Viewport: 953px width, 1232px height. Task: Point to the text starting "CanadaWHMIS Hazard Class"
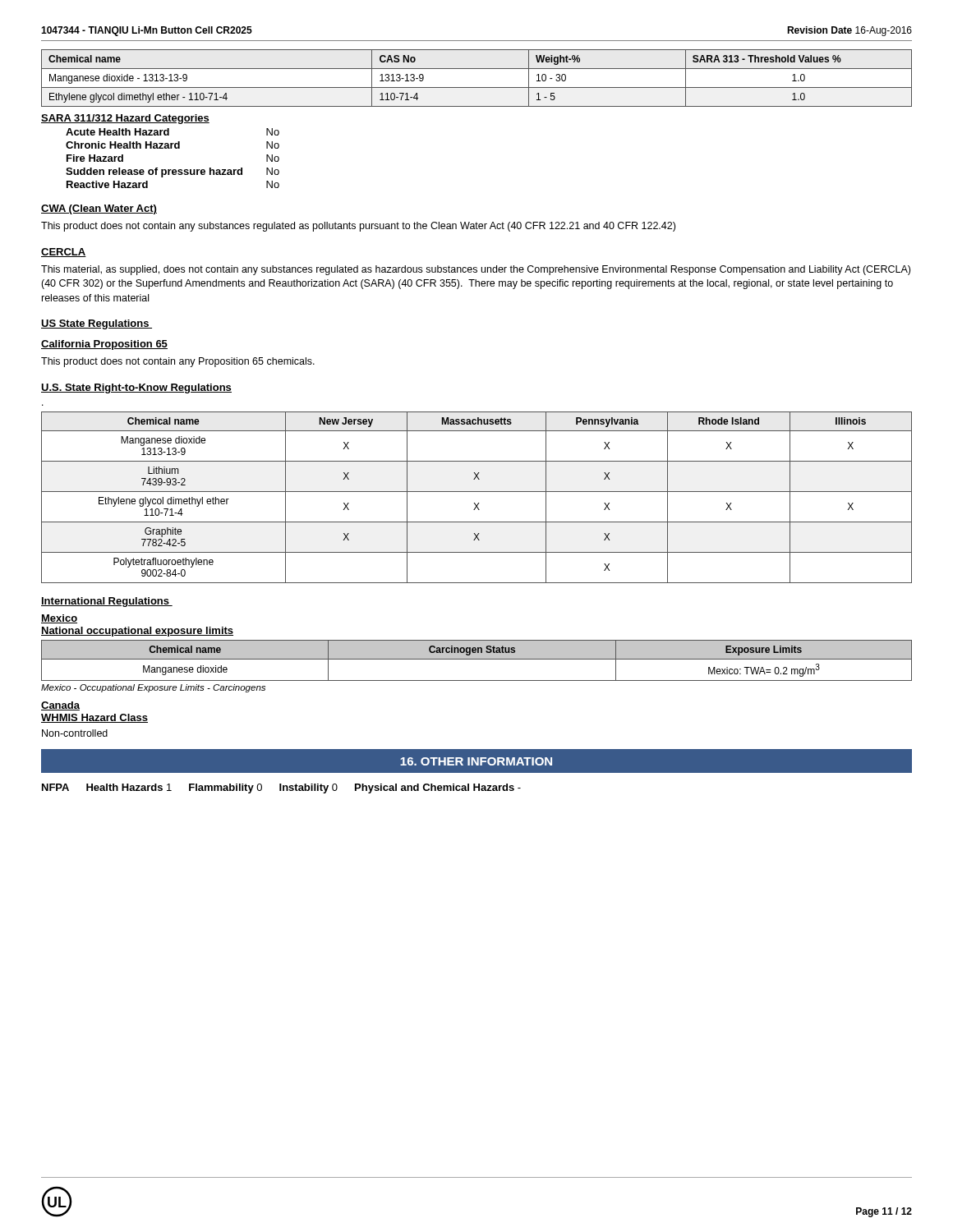94,711
